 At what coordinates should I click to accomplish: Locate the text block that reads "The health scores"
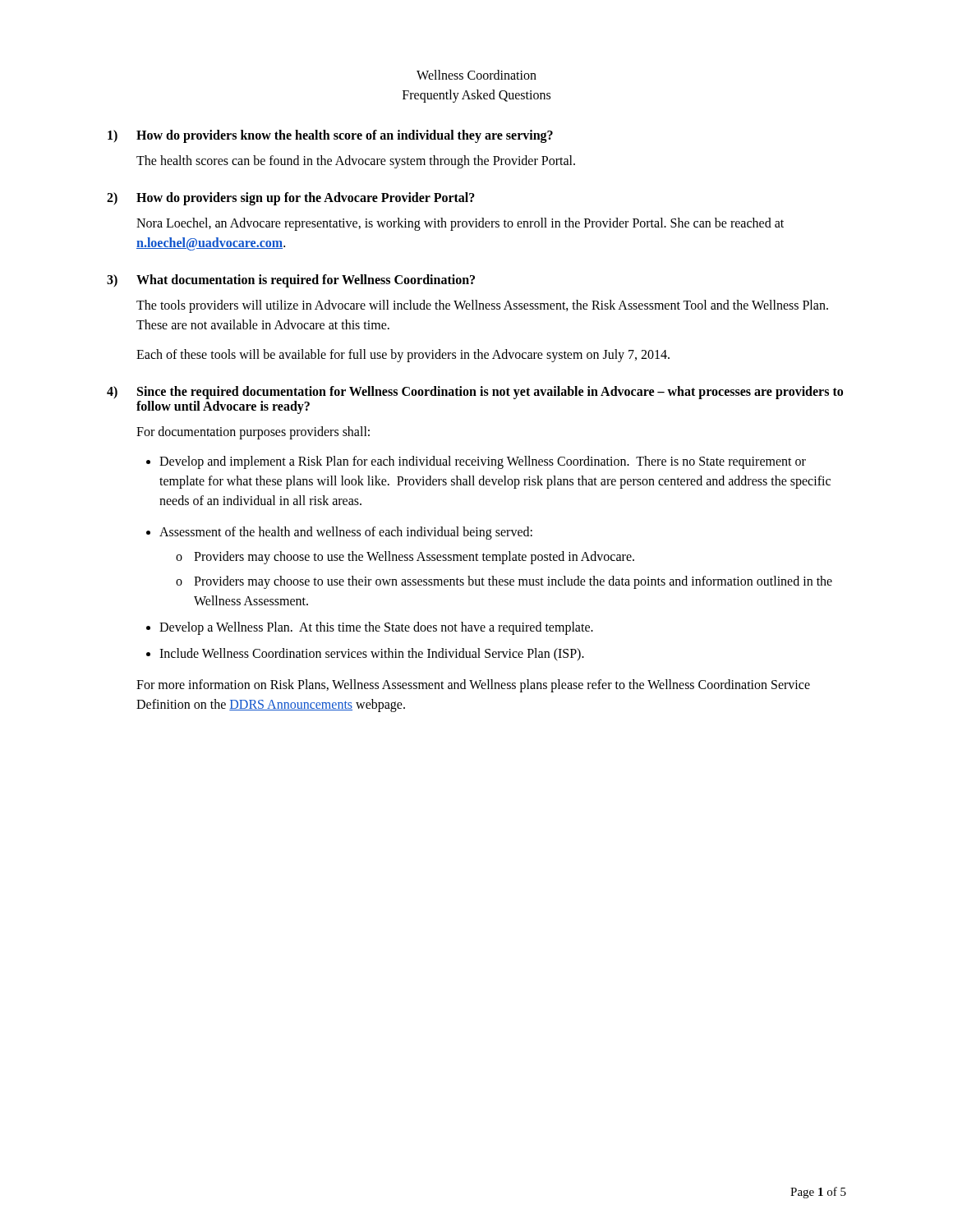491,161
